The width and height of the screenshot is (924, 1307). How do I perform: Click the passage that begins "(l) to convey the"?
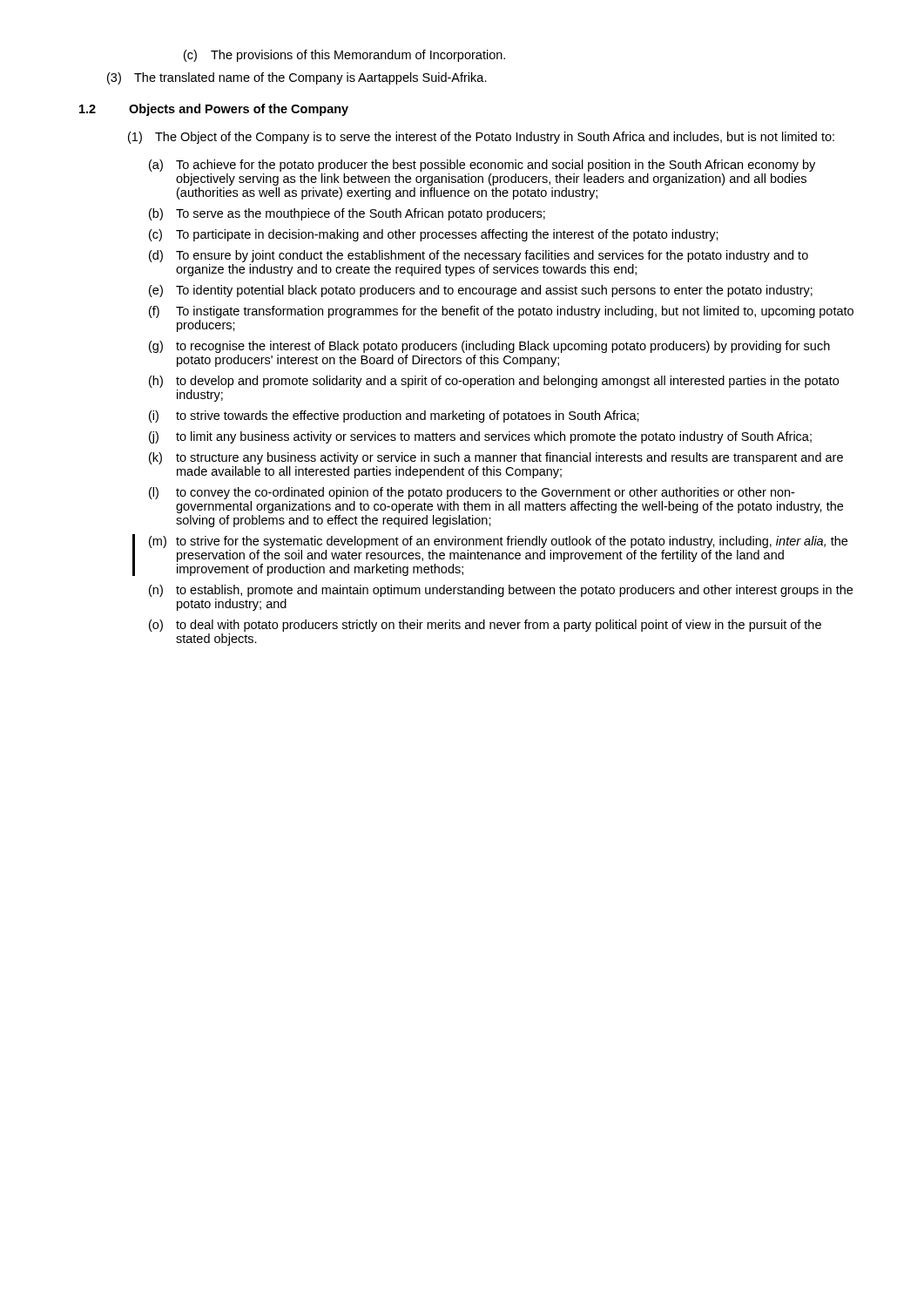(503, 506)
